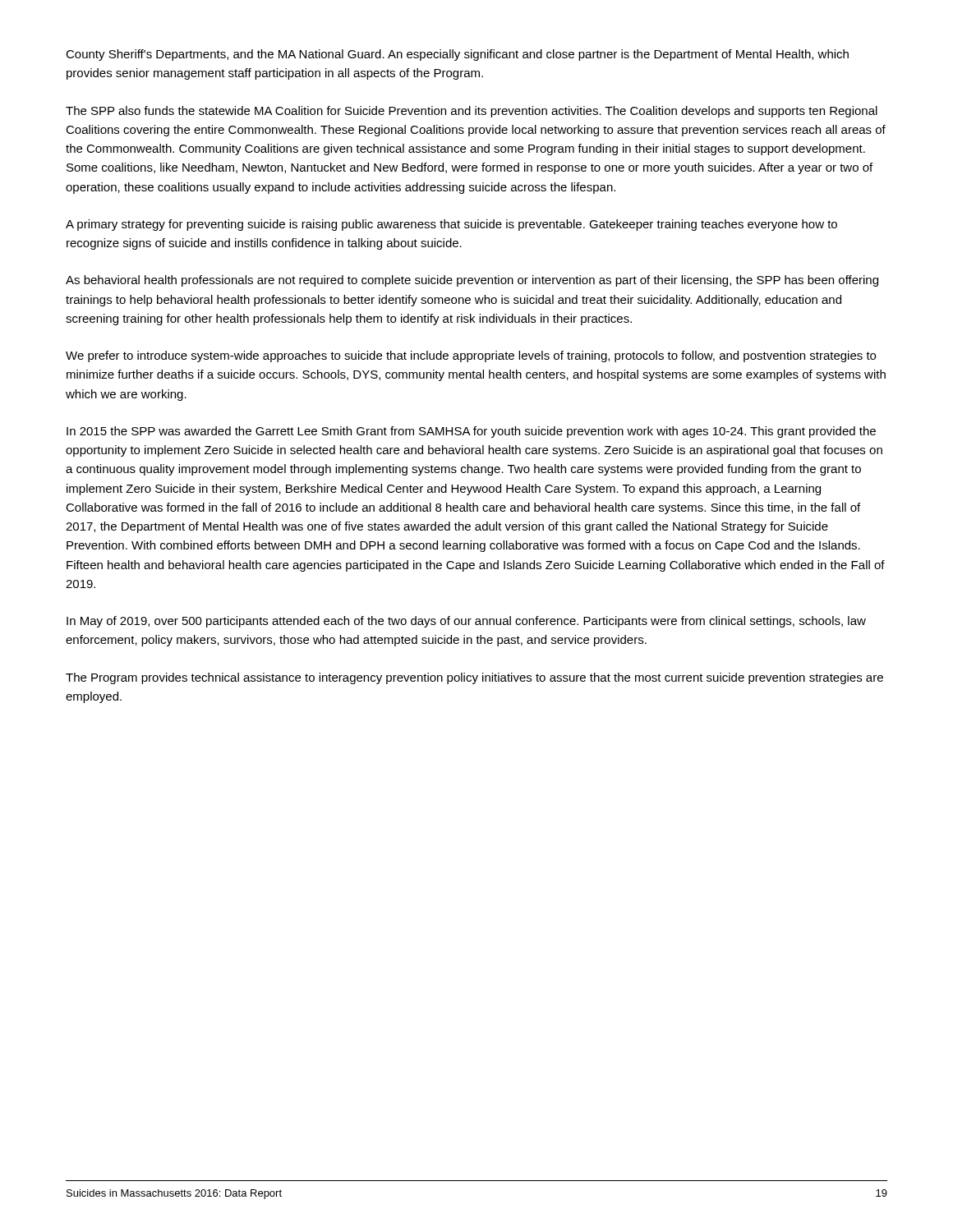Locate the text block with the text "A primary strategy"
The height and width of the screenshot is (1232, 953).
(x=452, y=233)
